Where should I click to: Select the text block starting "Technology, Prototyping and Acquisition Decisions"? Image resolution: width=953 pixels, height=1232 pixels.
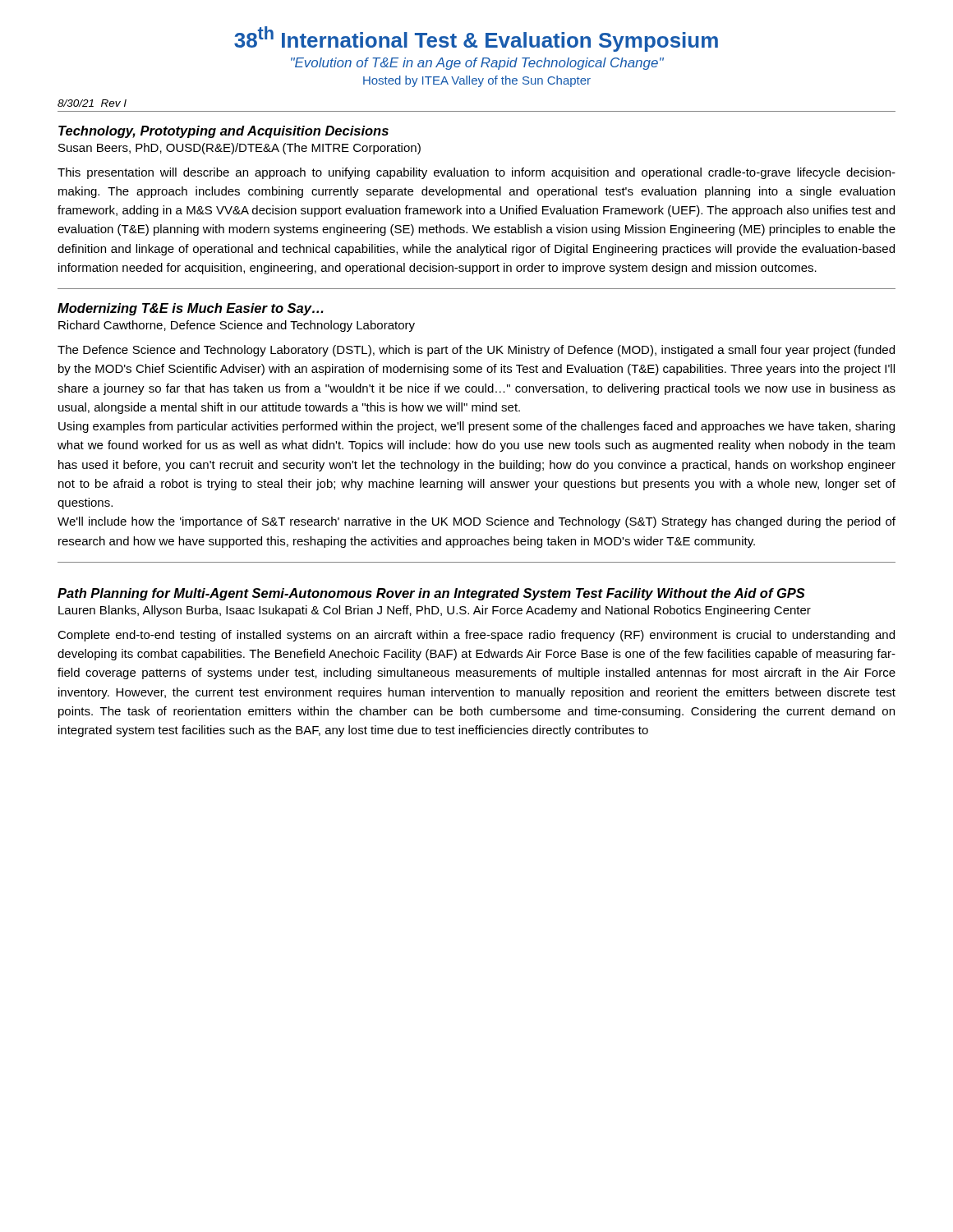tap(223, 130)
